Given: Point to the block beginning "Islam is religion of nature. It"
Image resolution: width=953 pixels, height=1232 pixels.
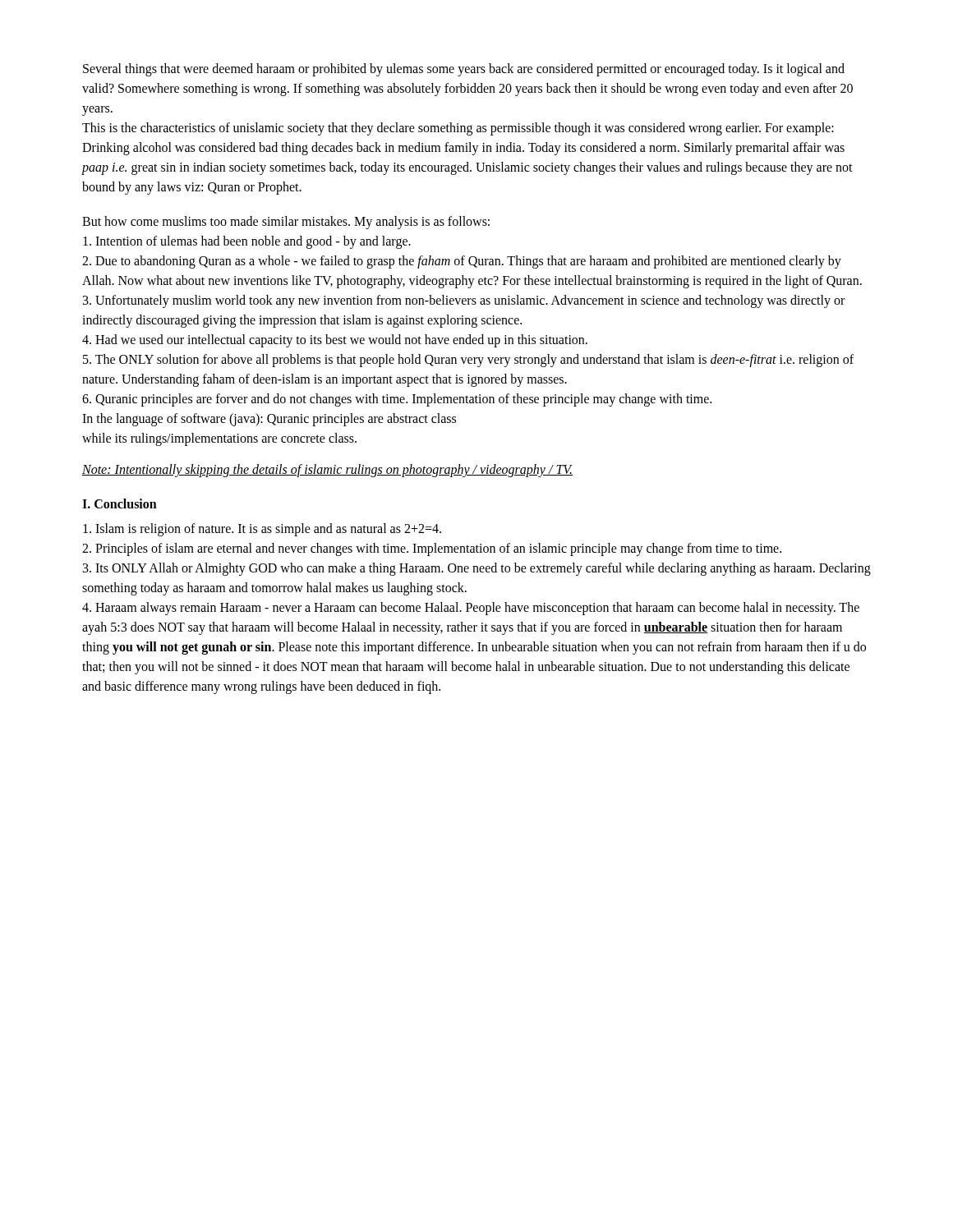Looking at the screenshot, I should [262, 529].
